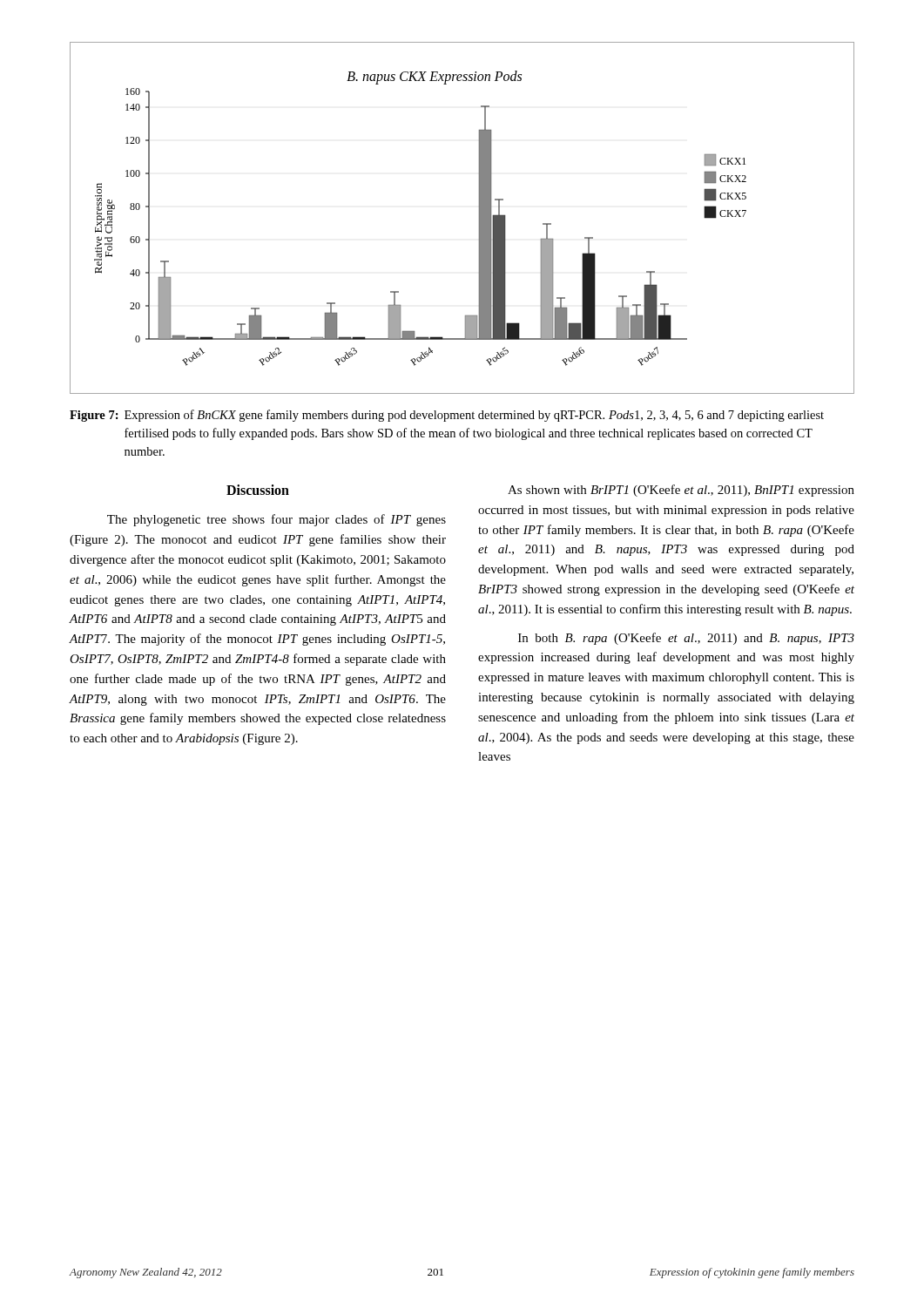Select the text block that reads "The phylogenetic tree shows"
Viewport: 924px width, 1307px height.
(258, 629)
